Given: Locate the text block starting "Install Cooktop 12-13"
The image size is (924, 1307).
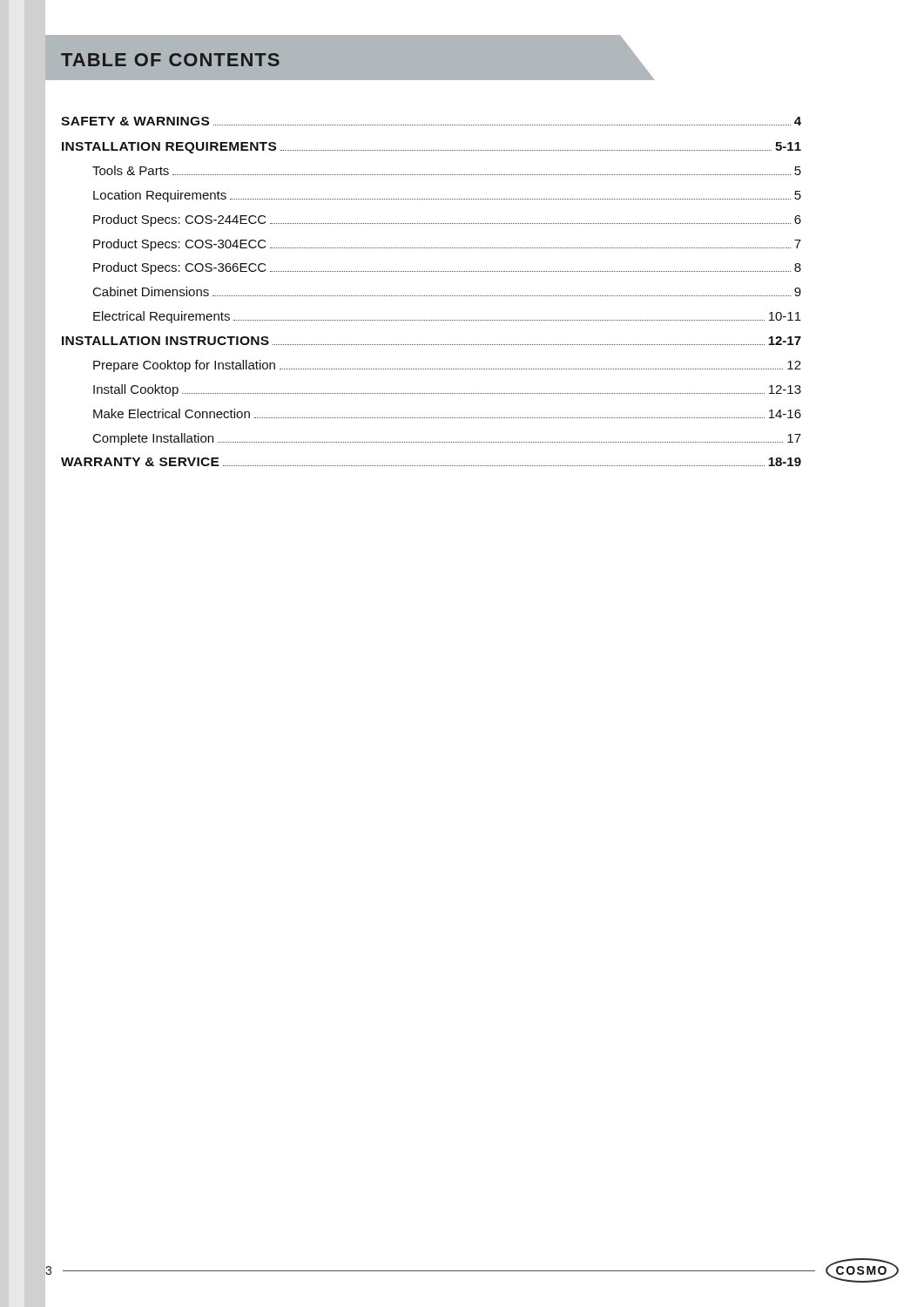Looking at the screenshot, I should 431,389.
